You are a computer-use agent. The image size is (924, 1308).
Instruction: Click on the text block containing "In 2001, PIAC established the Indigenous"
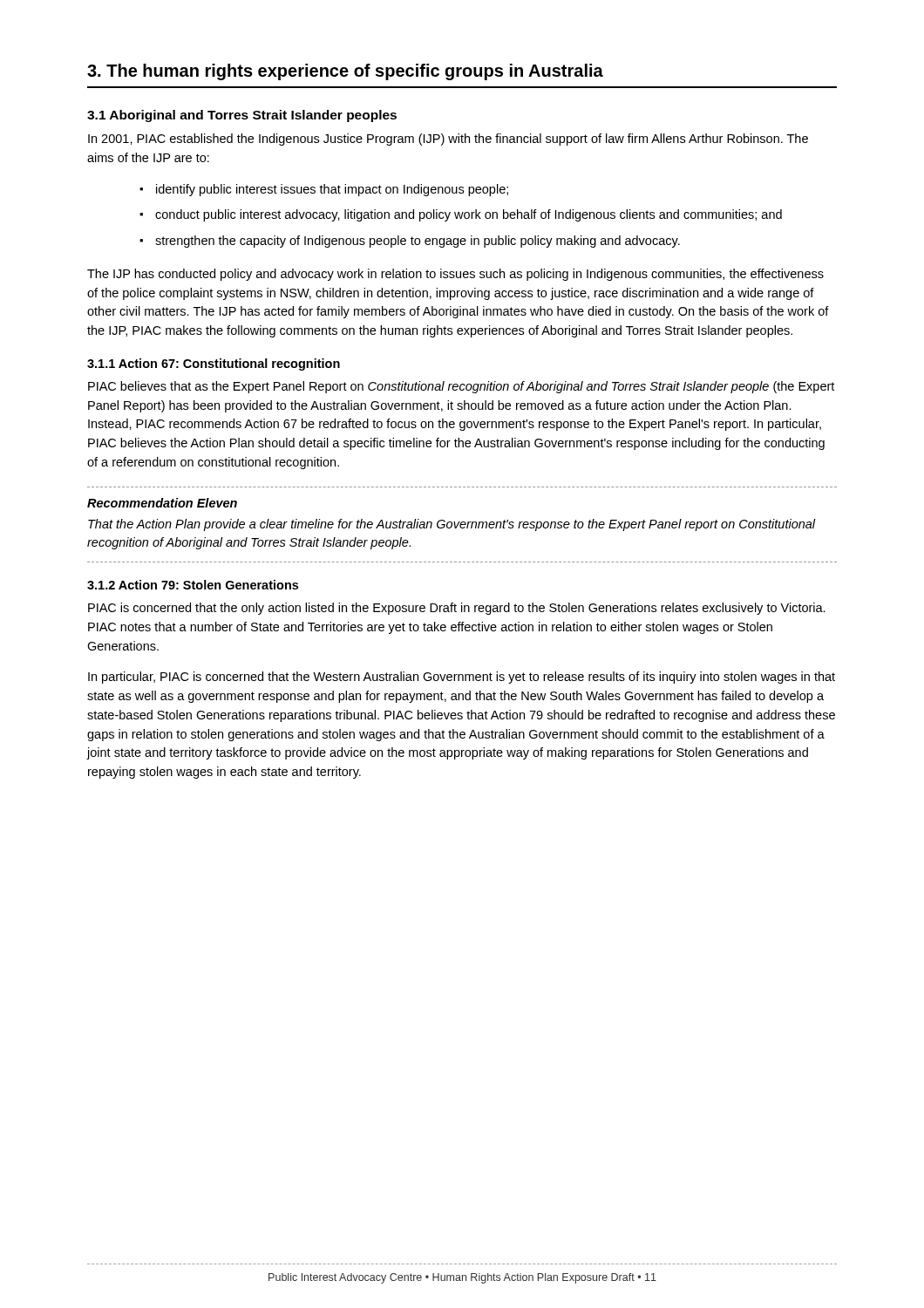(448, 148)
